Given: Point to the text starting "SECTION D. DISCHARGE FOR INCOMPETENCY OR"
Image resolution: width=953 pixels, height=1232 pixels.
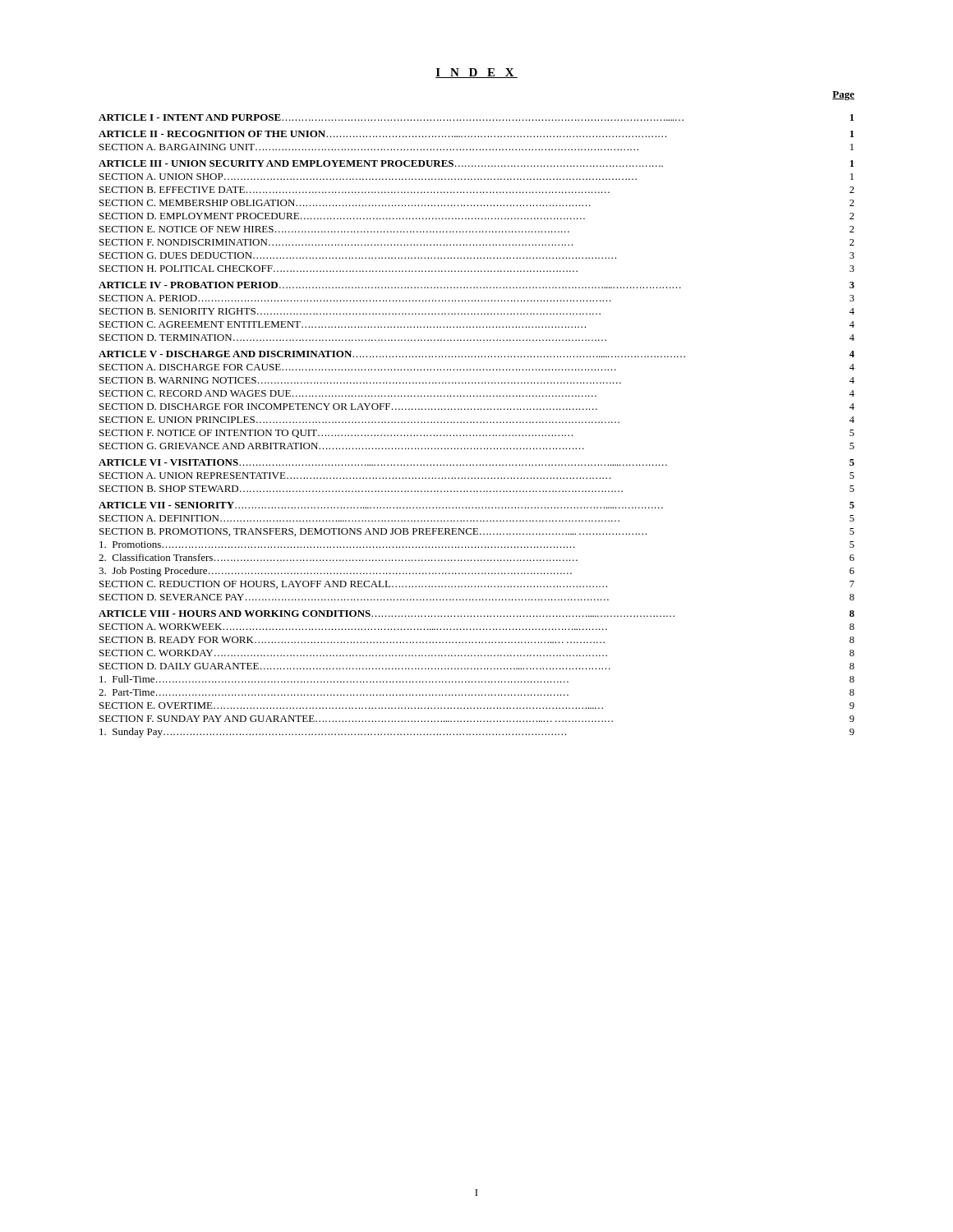Looking at the screenshot, I should [476, 407].
